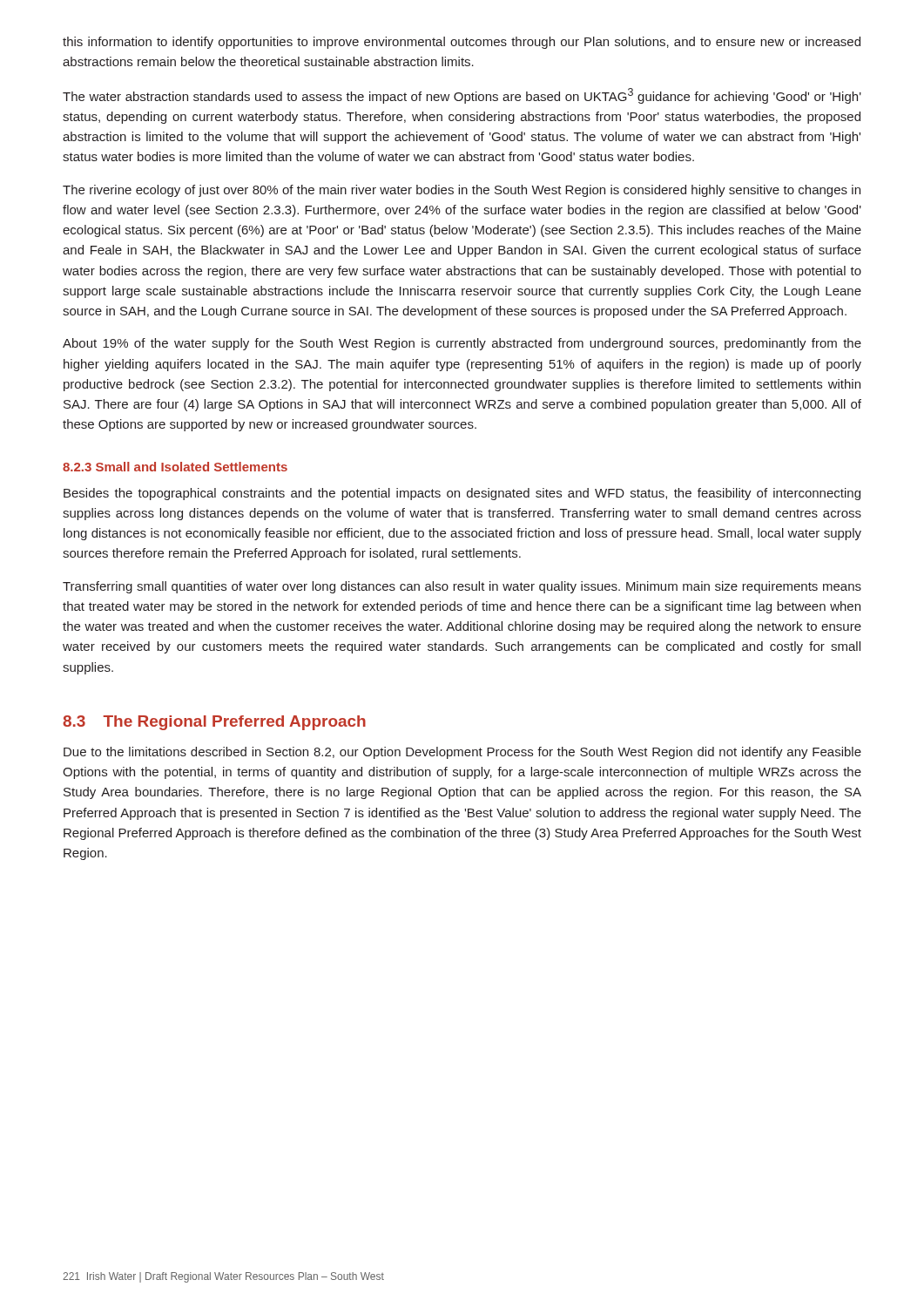924x1307 pixels.
Task: Click on the text block that reads "this information to identify"
Action: coord(462,52)
